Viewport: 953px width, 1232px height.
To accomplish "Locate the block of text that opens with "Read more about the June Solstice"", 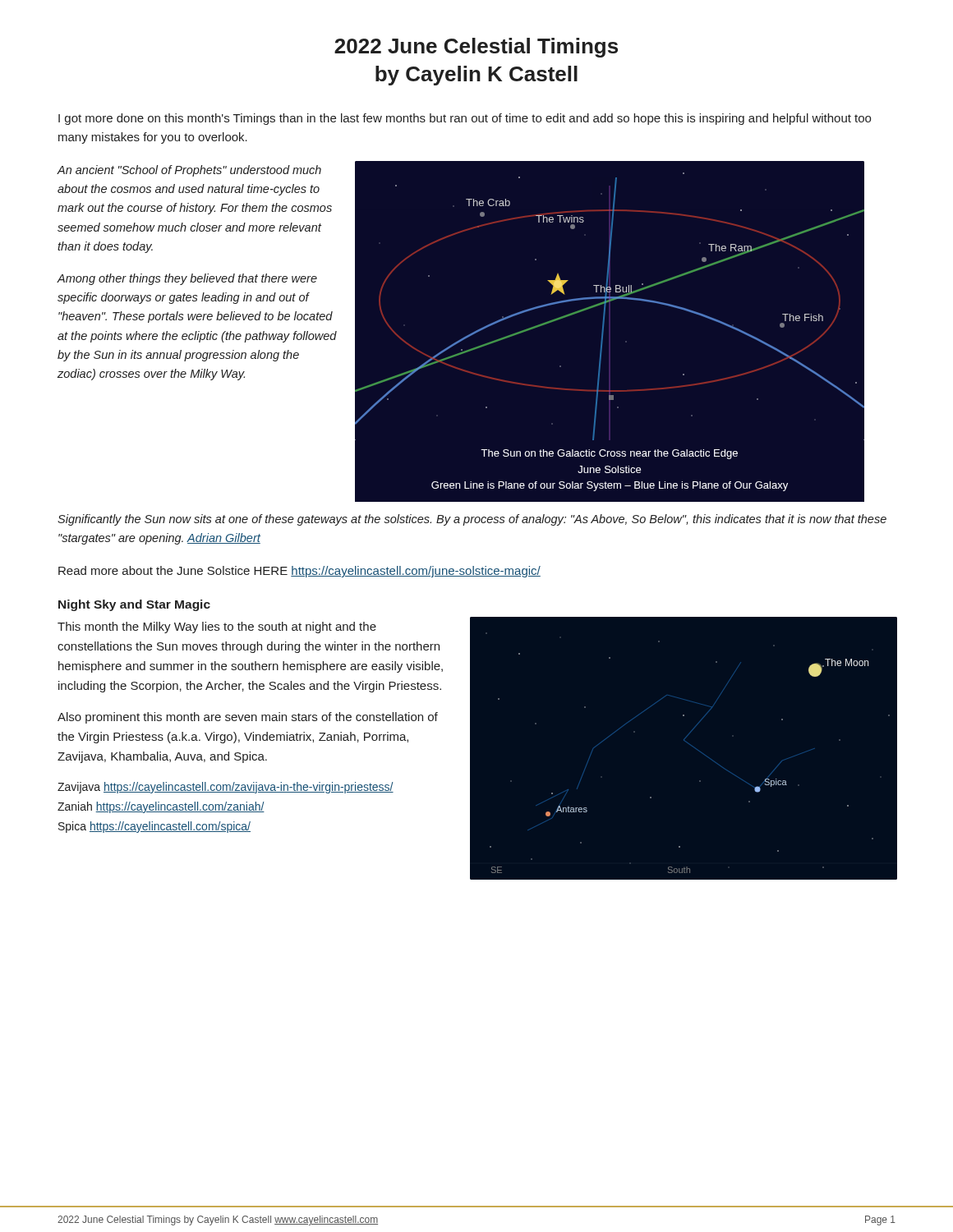I will (299, 570).
